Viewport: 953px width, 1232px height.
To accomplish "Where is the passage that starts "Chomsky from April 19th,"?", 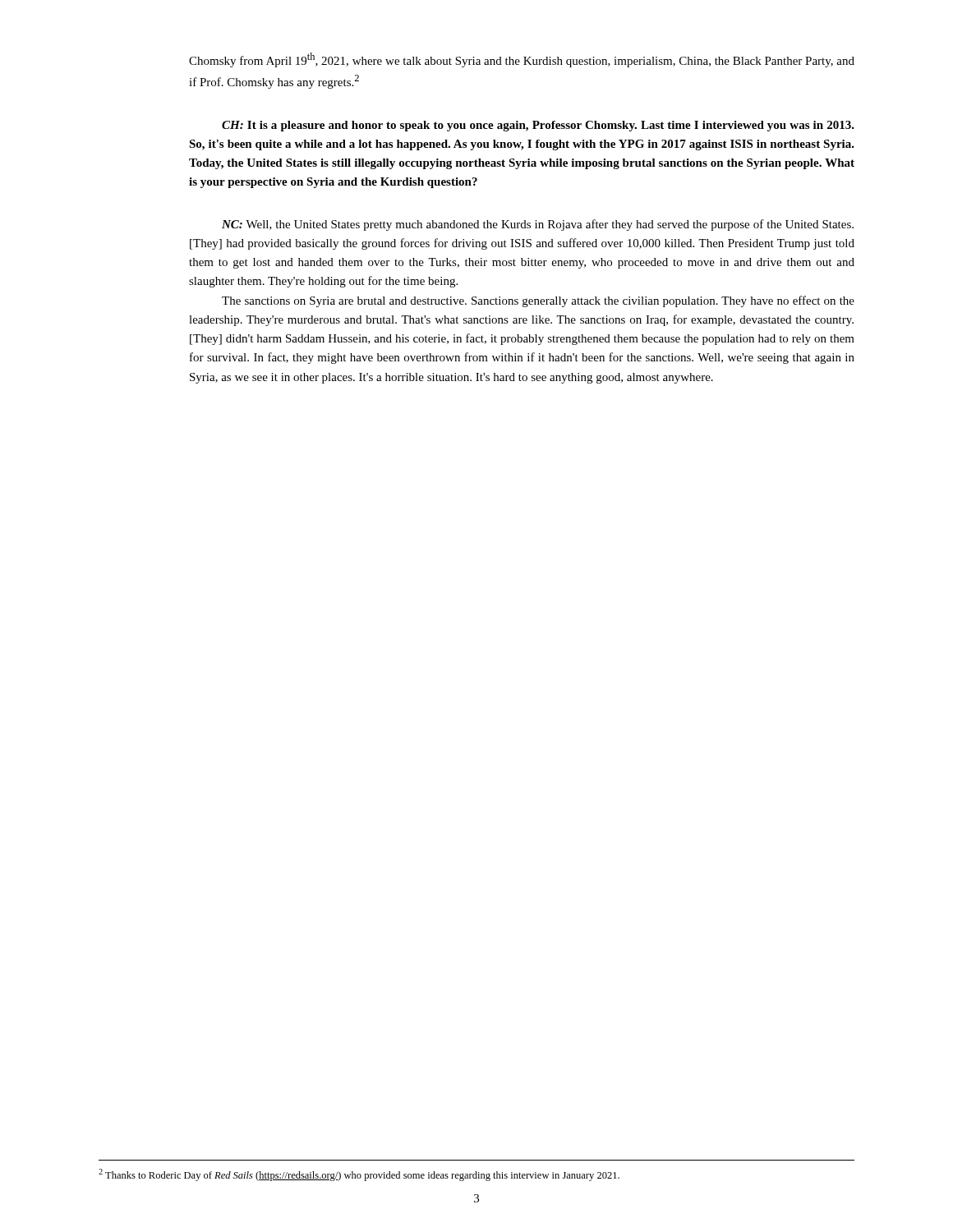I will 522,70.
